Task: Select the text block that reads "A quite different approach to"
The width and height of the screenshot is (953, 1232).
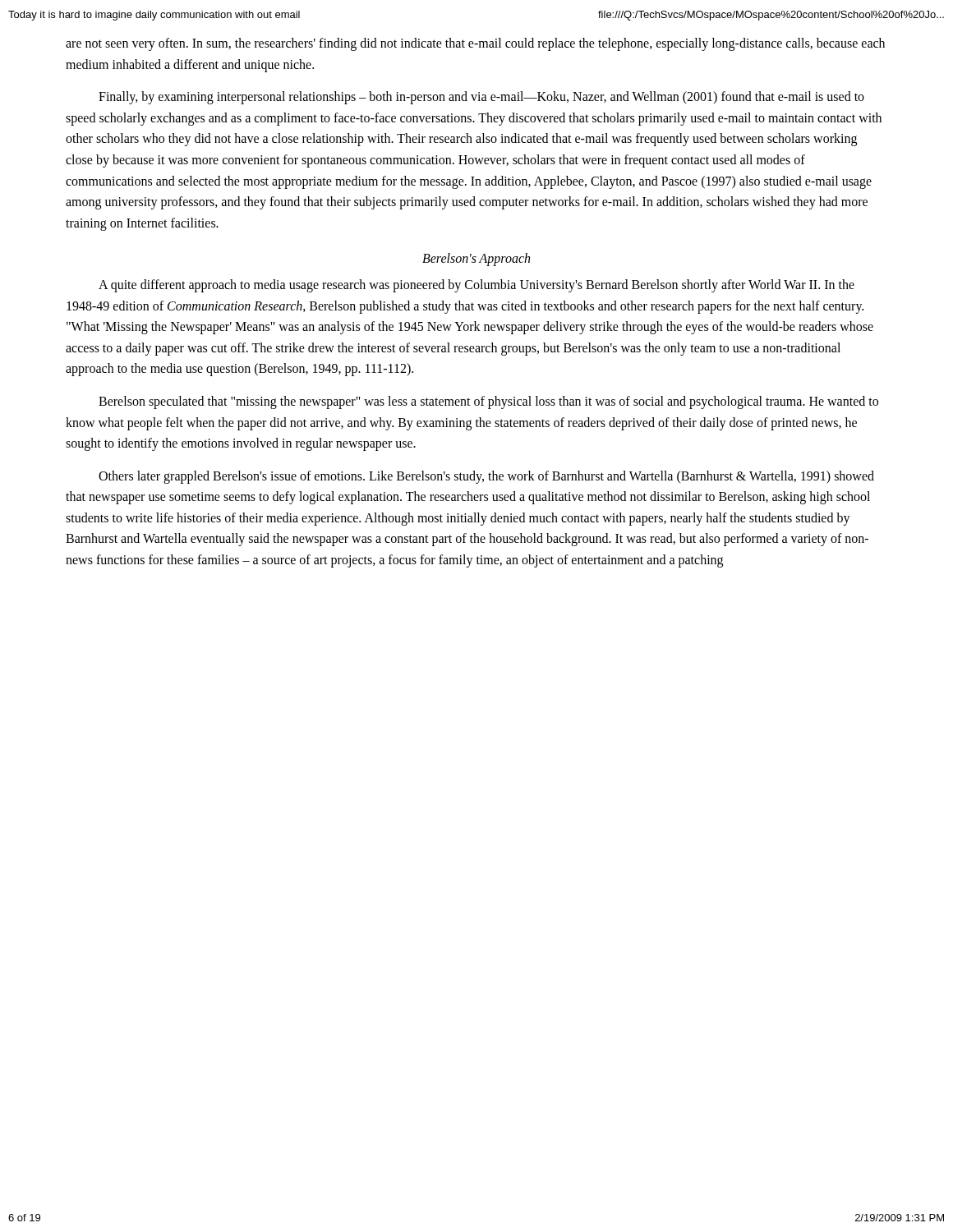Action: 476,327
